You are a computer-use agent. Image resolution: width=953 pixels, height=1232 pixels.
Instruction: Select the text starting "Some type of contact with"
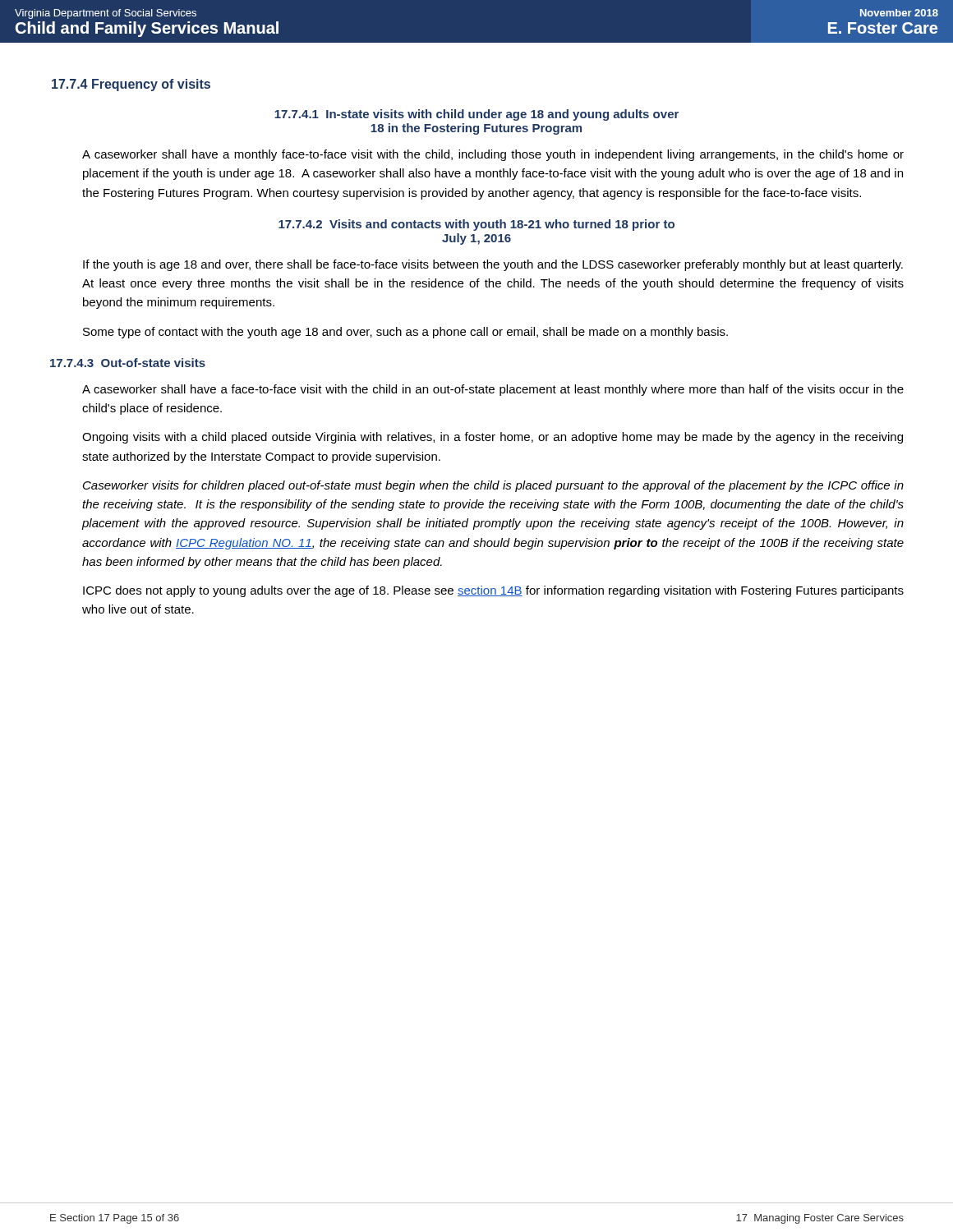[x=406, y=331]
